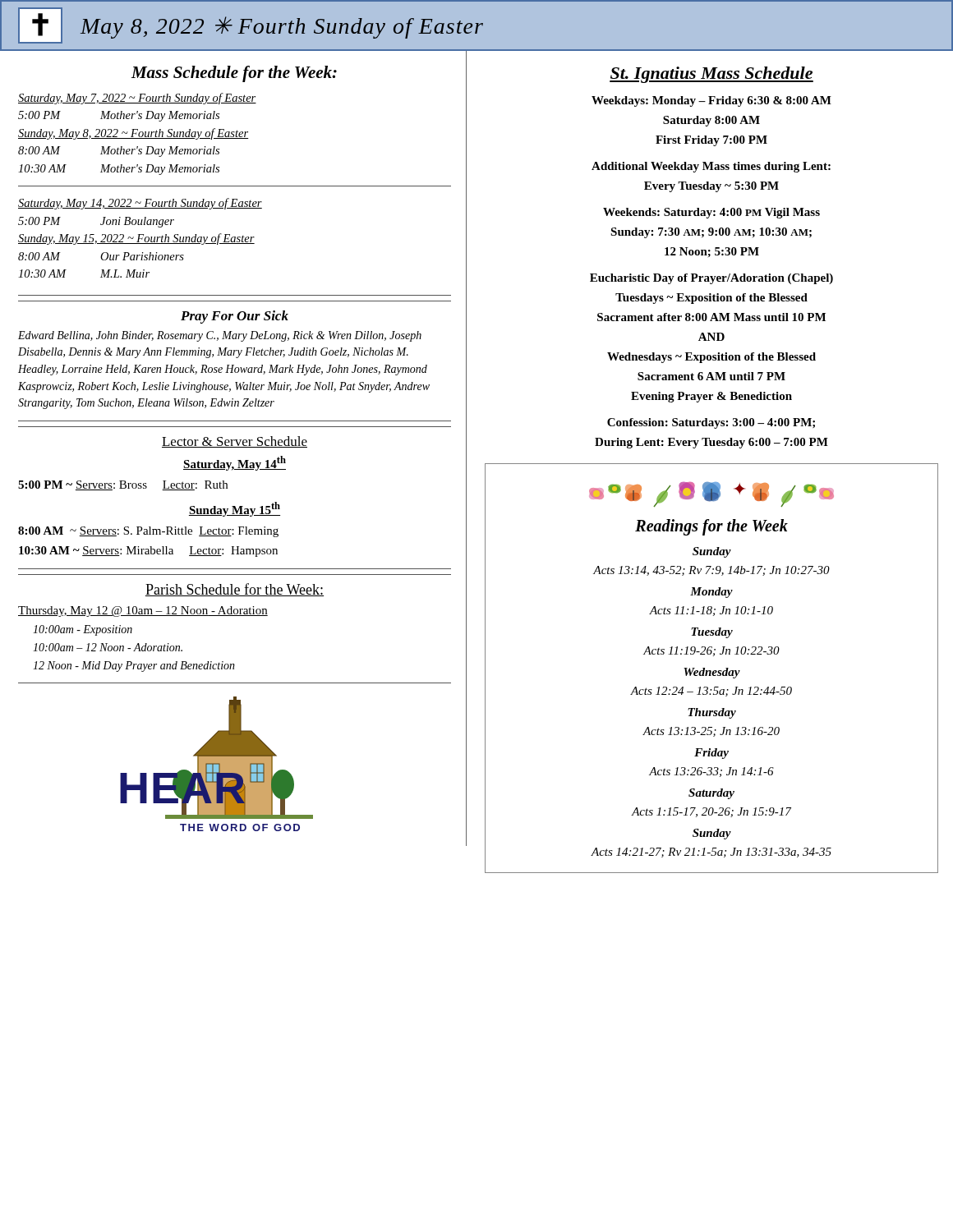Point to "Friday Acts 13:26-33; Jn 14:1-6"

712,762
